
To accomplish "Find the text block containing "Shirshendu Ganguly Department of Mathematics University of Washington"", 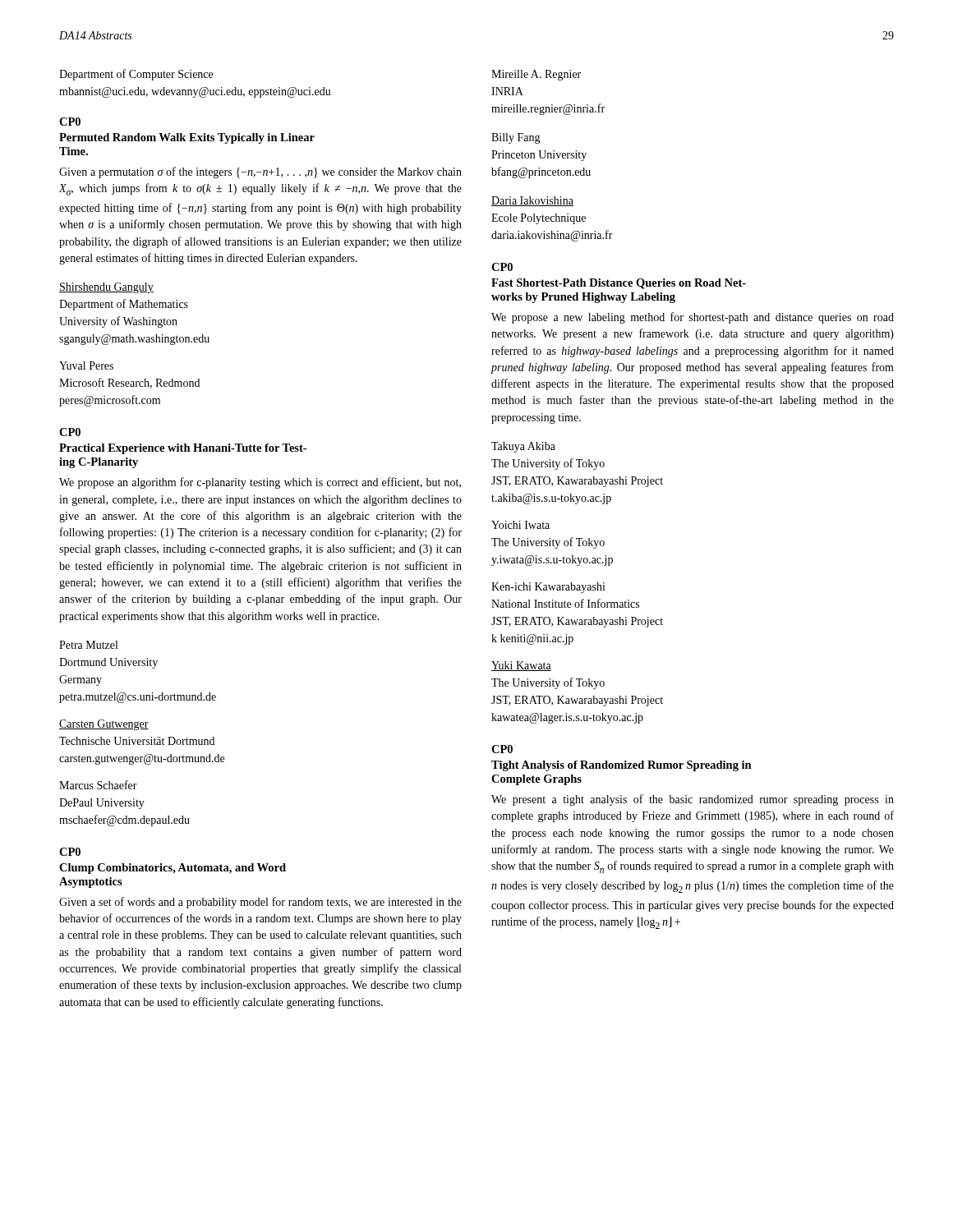I will pyautogui.click(x=134, y=313).
